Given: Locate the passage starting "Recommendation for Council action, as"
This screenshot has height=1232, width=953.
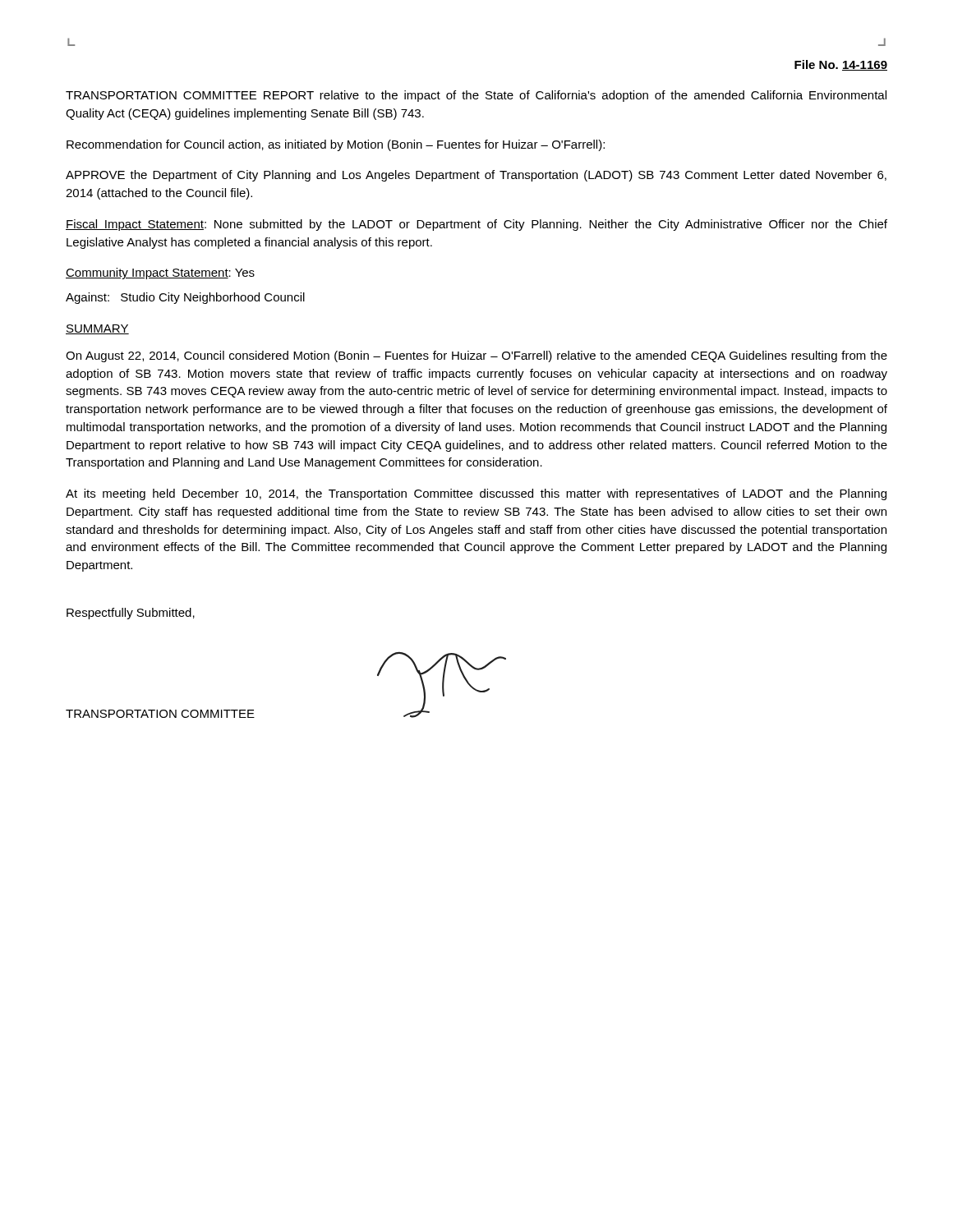Looking at the screenshot, I should [x=336, y=144].
